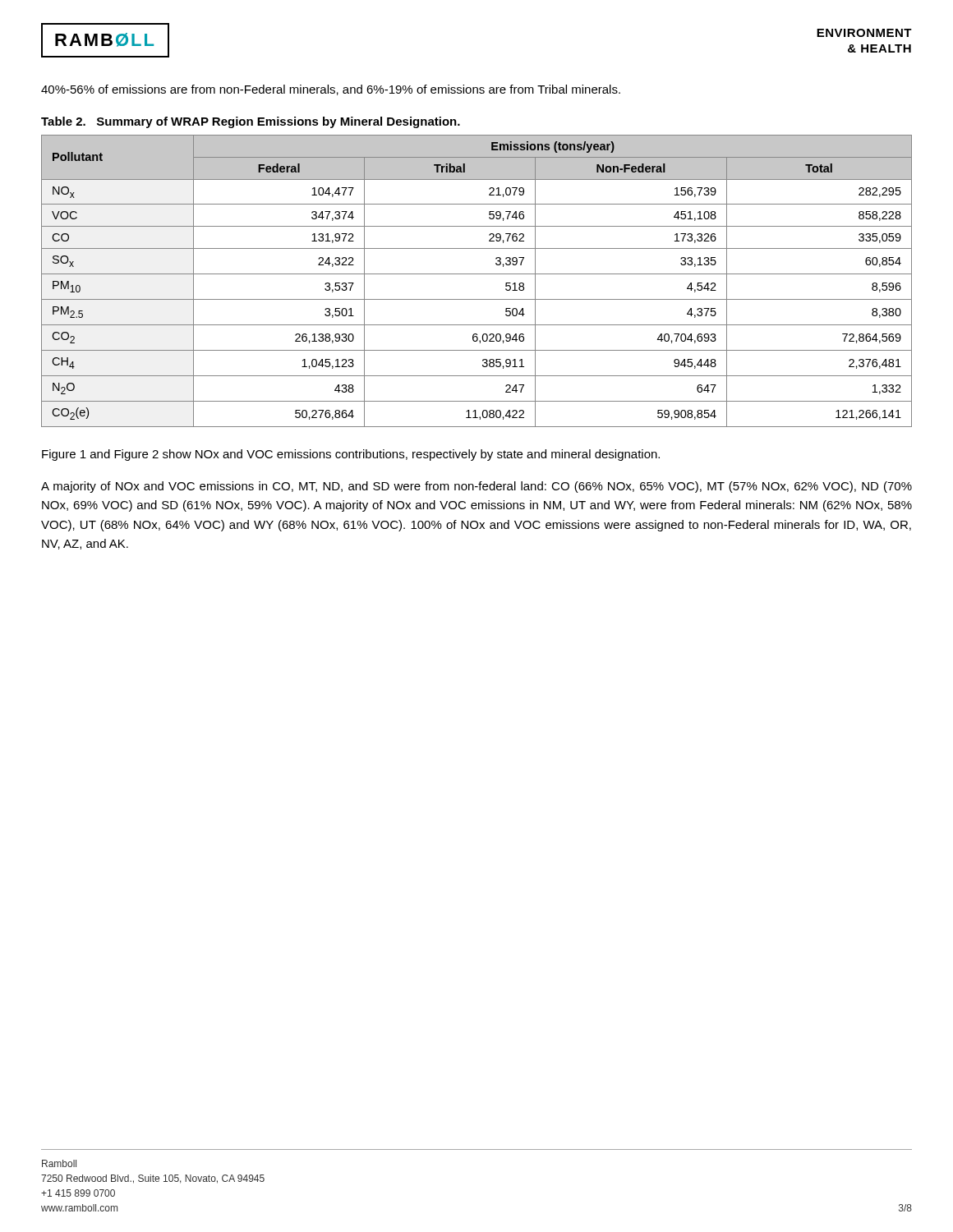Locate the element starting "Figure 1 and Figure"
The width and height of the screenshot is (953, 1232).
pos(351,453)
